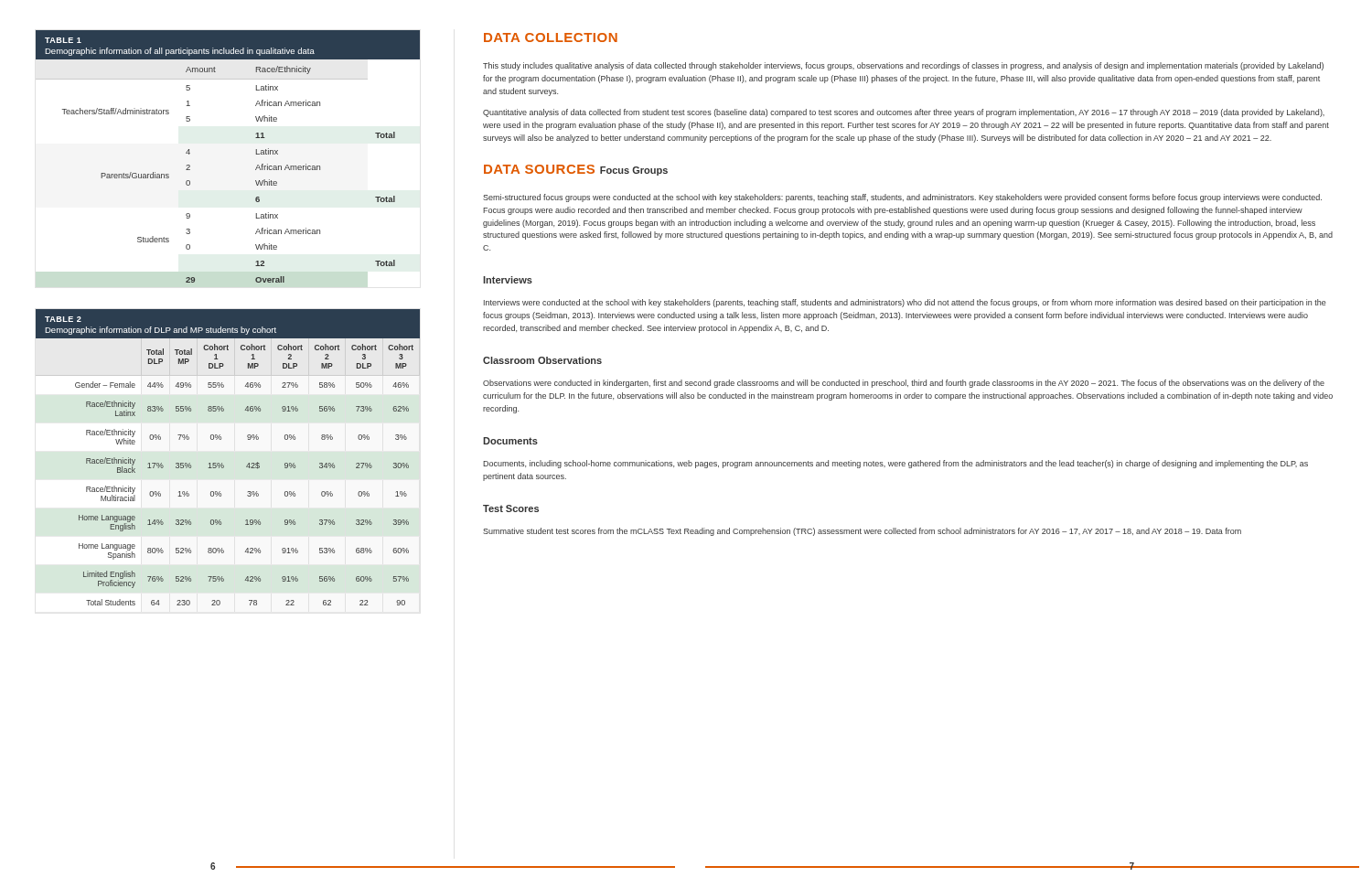Point to the block beginning "Documents, including school-home communications, web pages, program announcements"
Image resolution: width=1372 pixels, height=888 pixels.
tap(908, 471)
